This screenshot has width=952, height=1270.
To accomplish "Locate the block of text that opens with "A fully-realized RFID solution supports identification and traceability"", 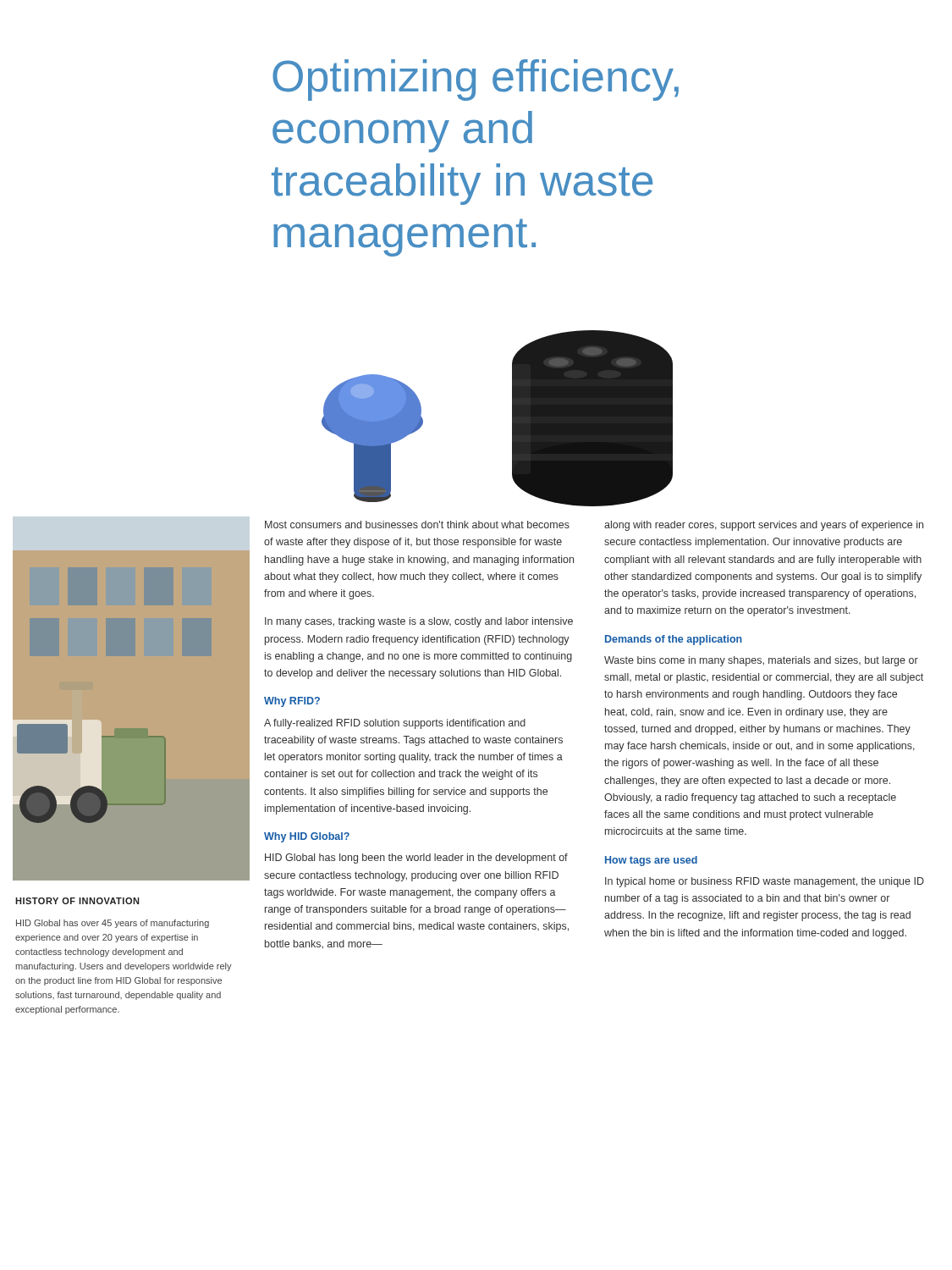I will tap(420, 766).
